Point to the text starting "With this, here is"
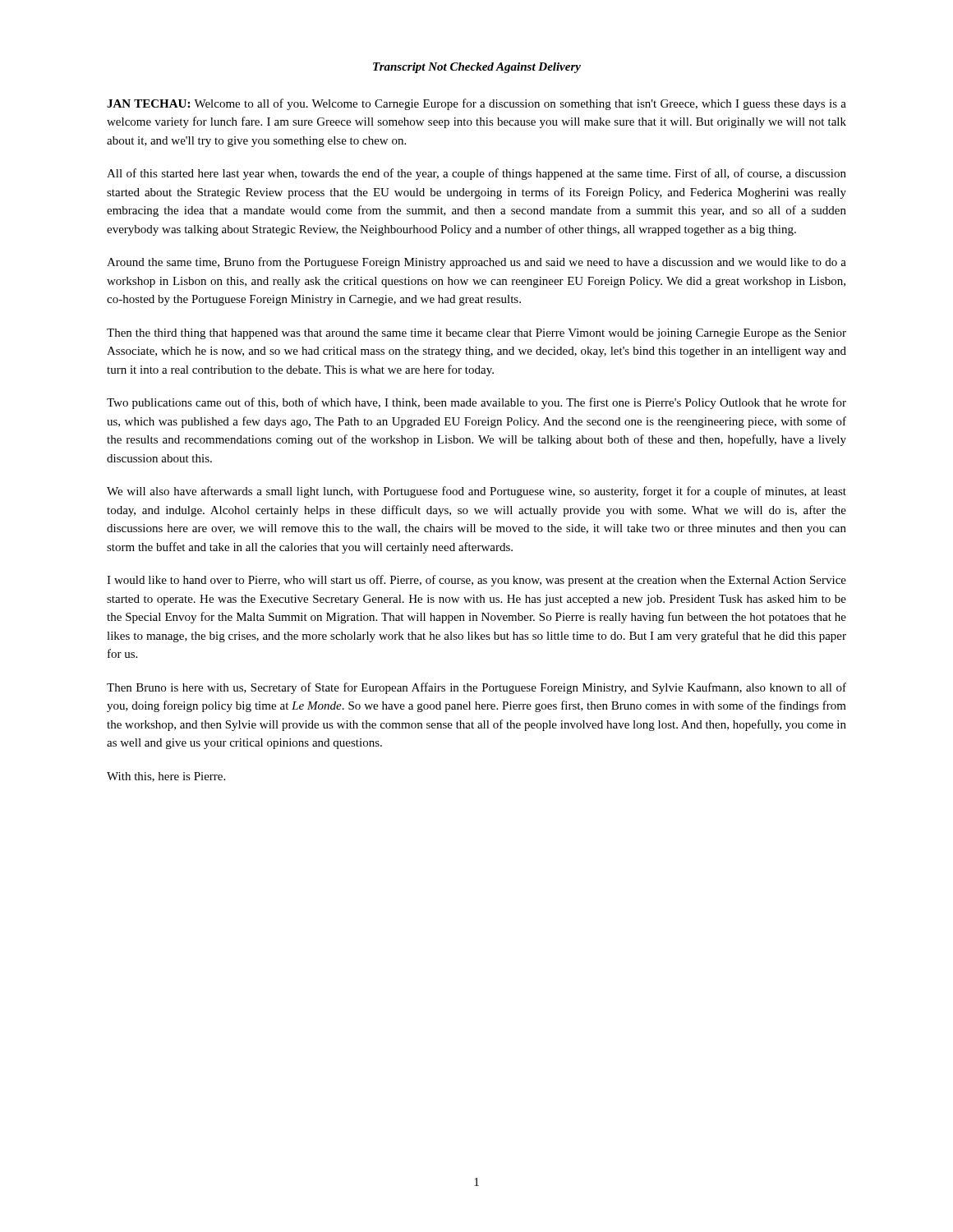 tap(166, 776)
